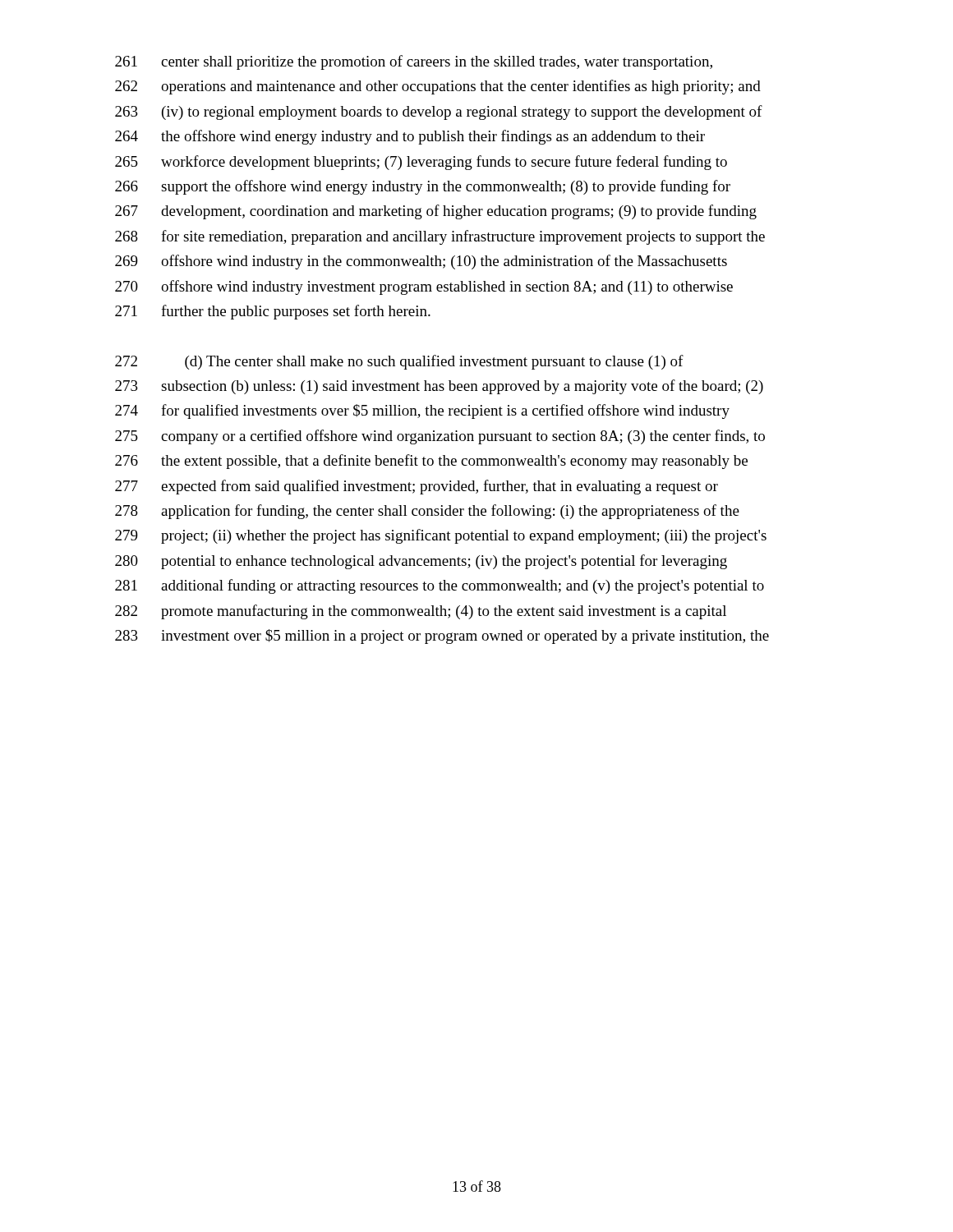Viewport: 953px width, 1232px height.
Task: Find the block starting "275 company or a certified offshore wind"
Action: coord(432,436)
